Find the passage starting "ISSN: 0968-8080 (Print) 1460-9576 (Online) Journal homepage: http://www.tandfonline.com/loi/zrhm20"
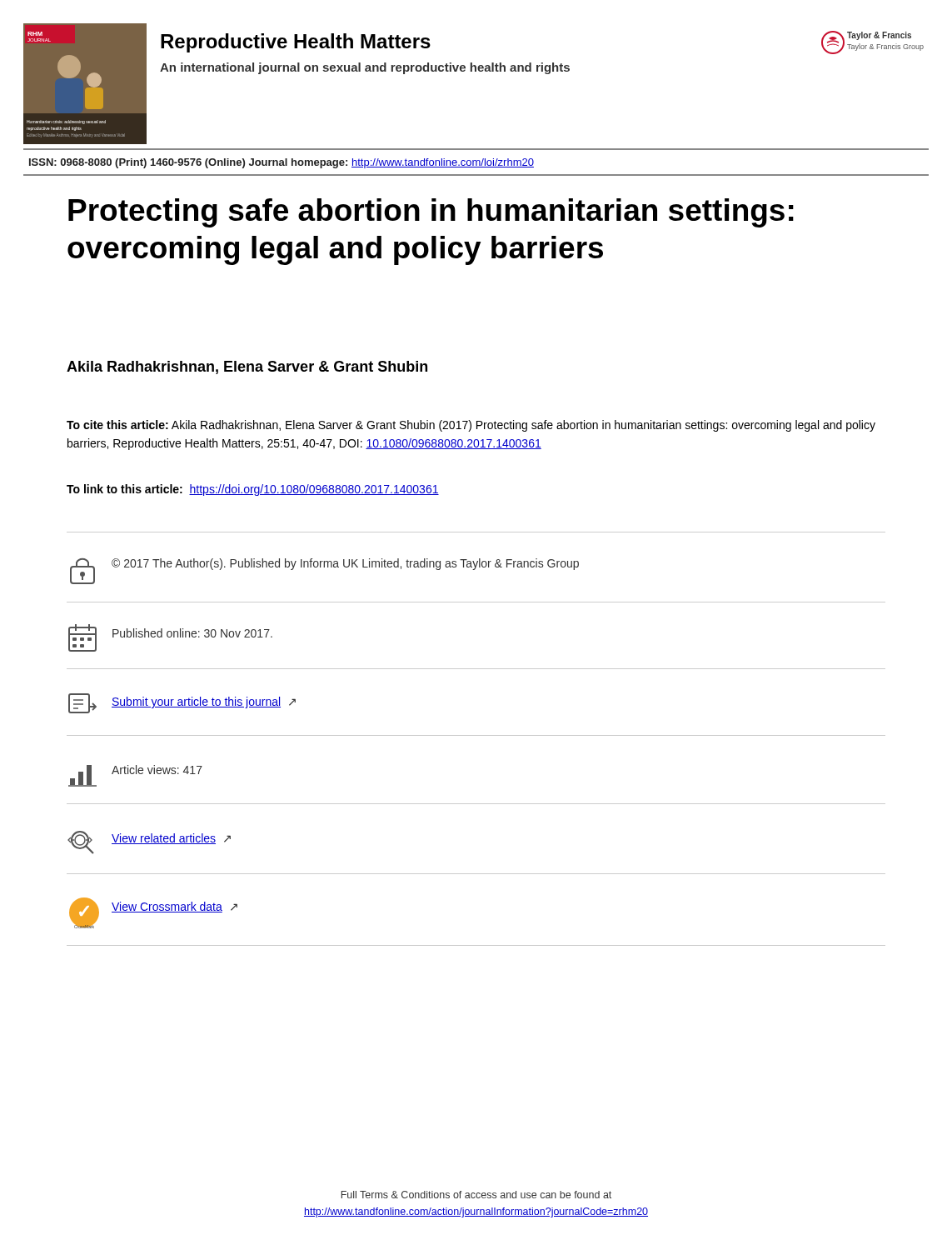952x1250 pixels. click(281, 162)
